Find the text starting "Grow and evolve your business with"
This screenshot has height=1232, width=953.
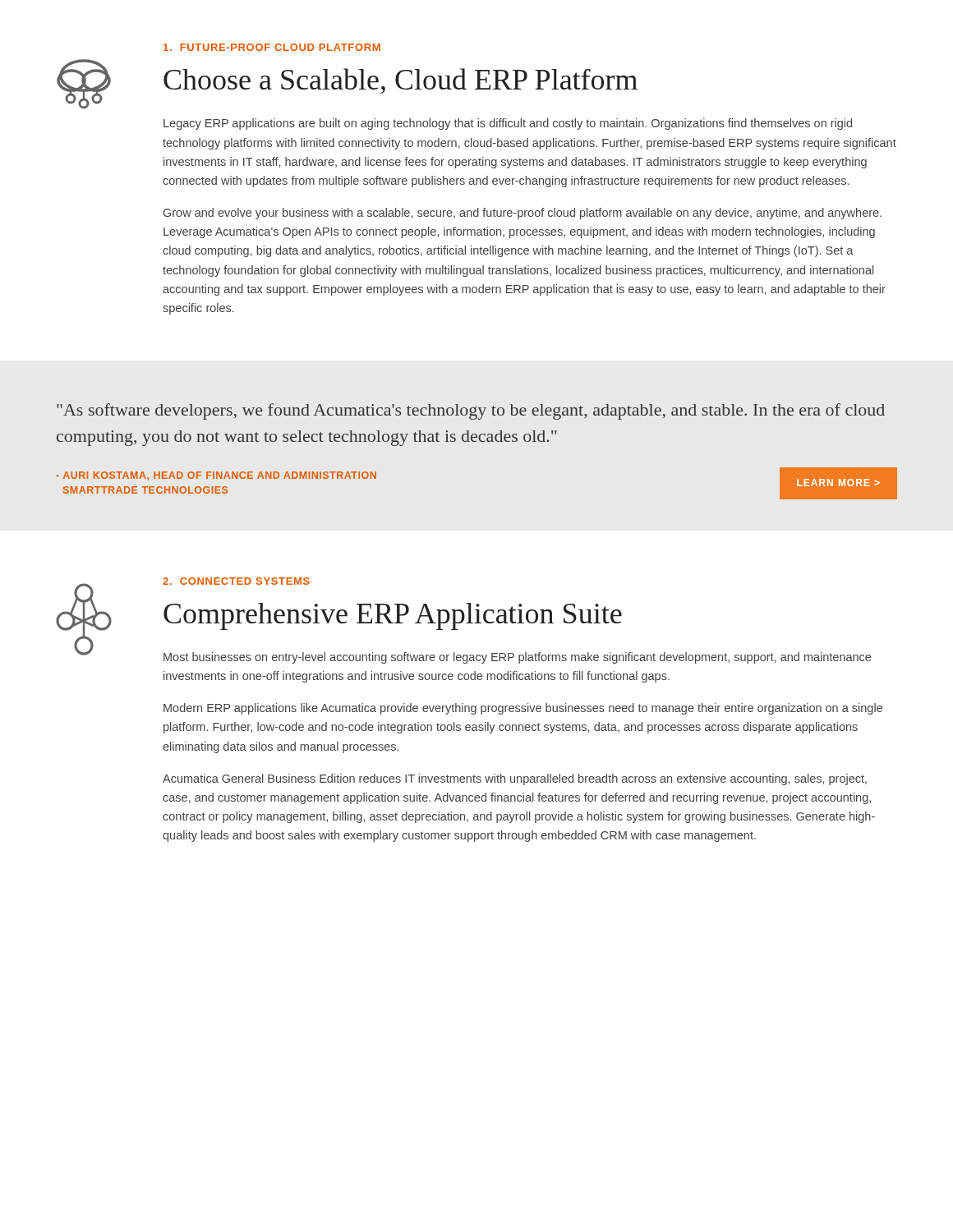point(524,260)
